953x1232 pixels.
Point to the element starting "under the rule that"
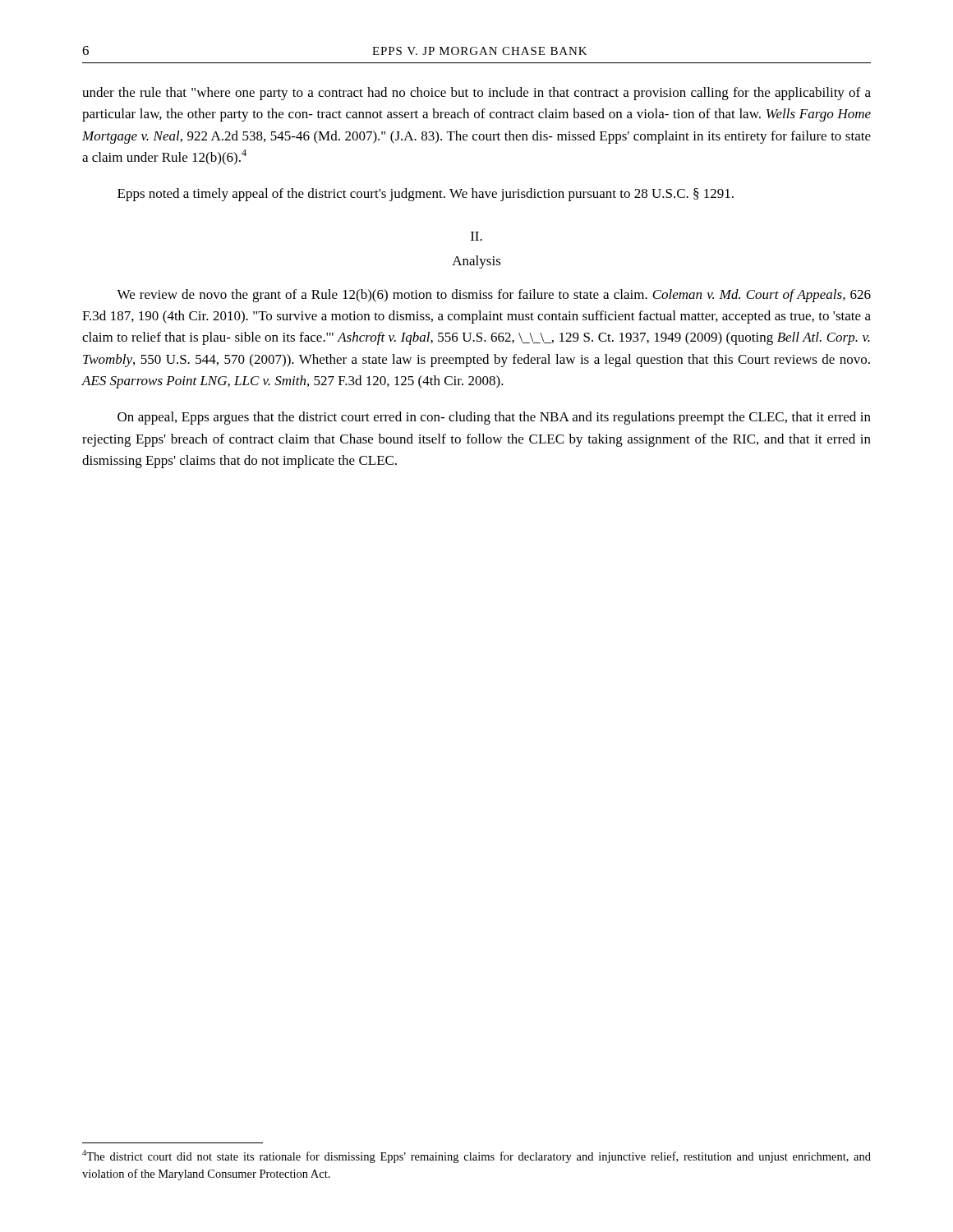476,125
